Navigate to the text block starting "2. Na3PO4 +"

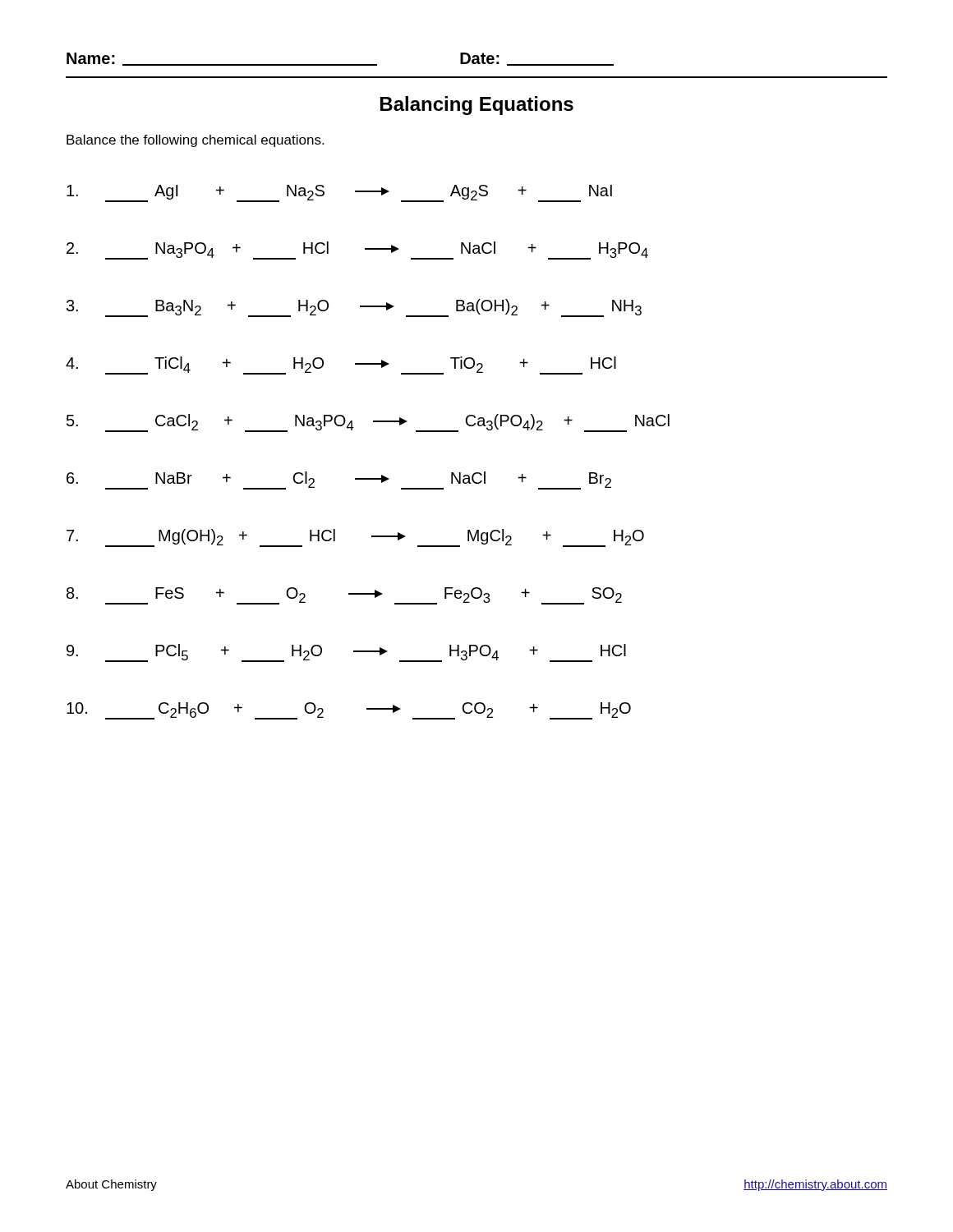357,251
